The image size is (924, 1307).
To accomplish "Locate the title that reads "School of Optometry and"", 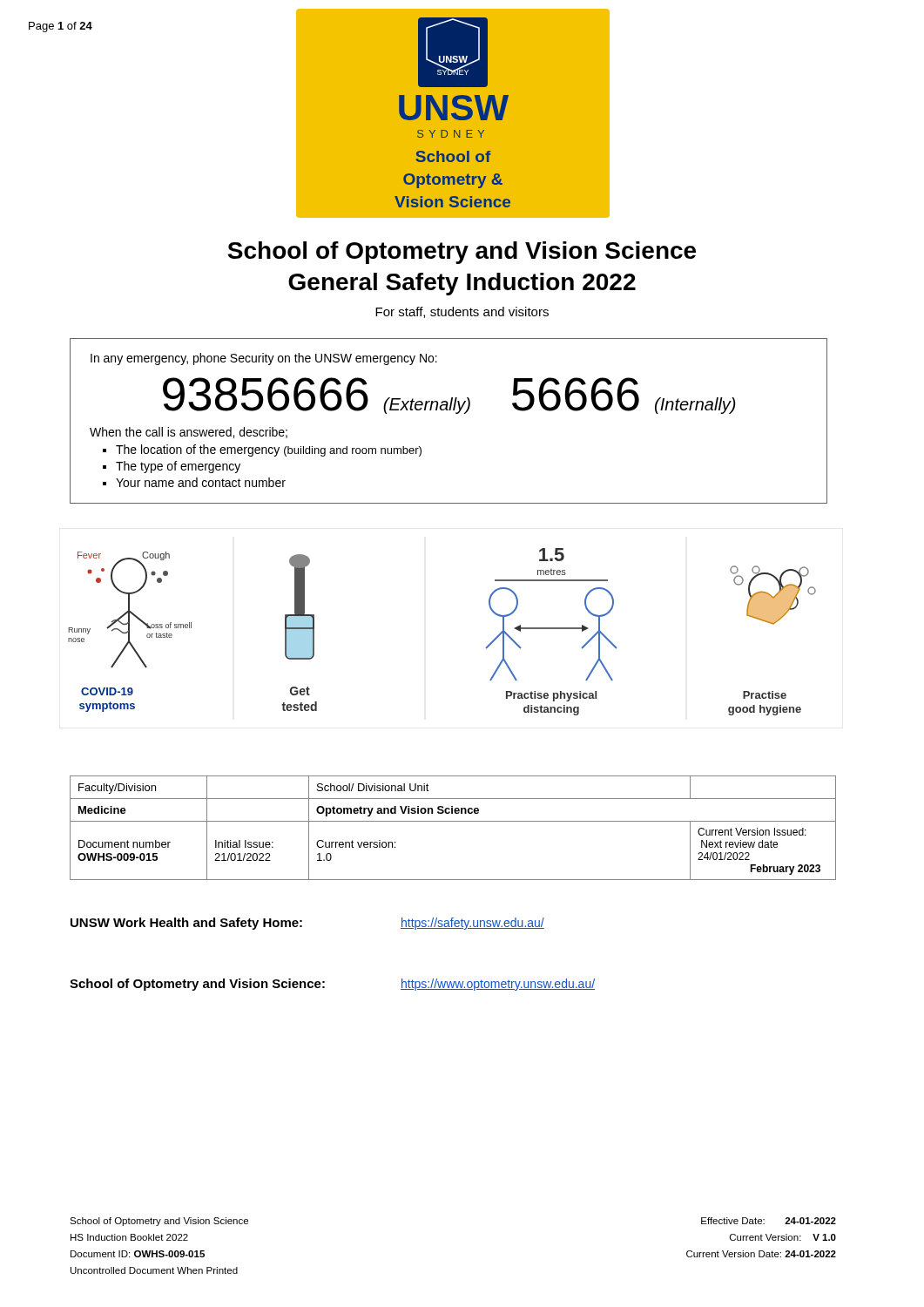I will (x=462, y=277).
